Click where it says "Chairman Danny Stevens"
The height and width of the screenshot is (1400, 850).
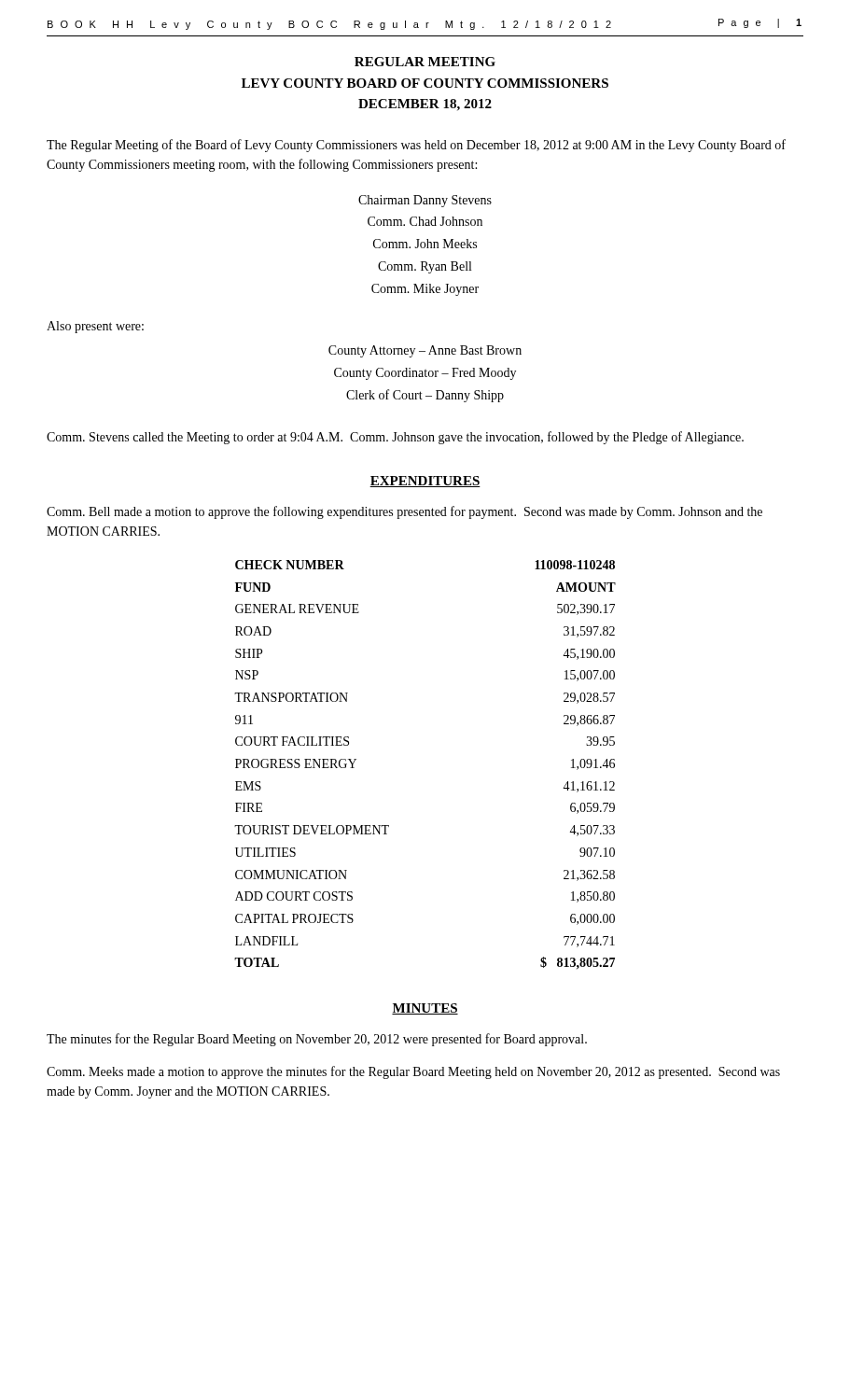point(425,200)
